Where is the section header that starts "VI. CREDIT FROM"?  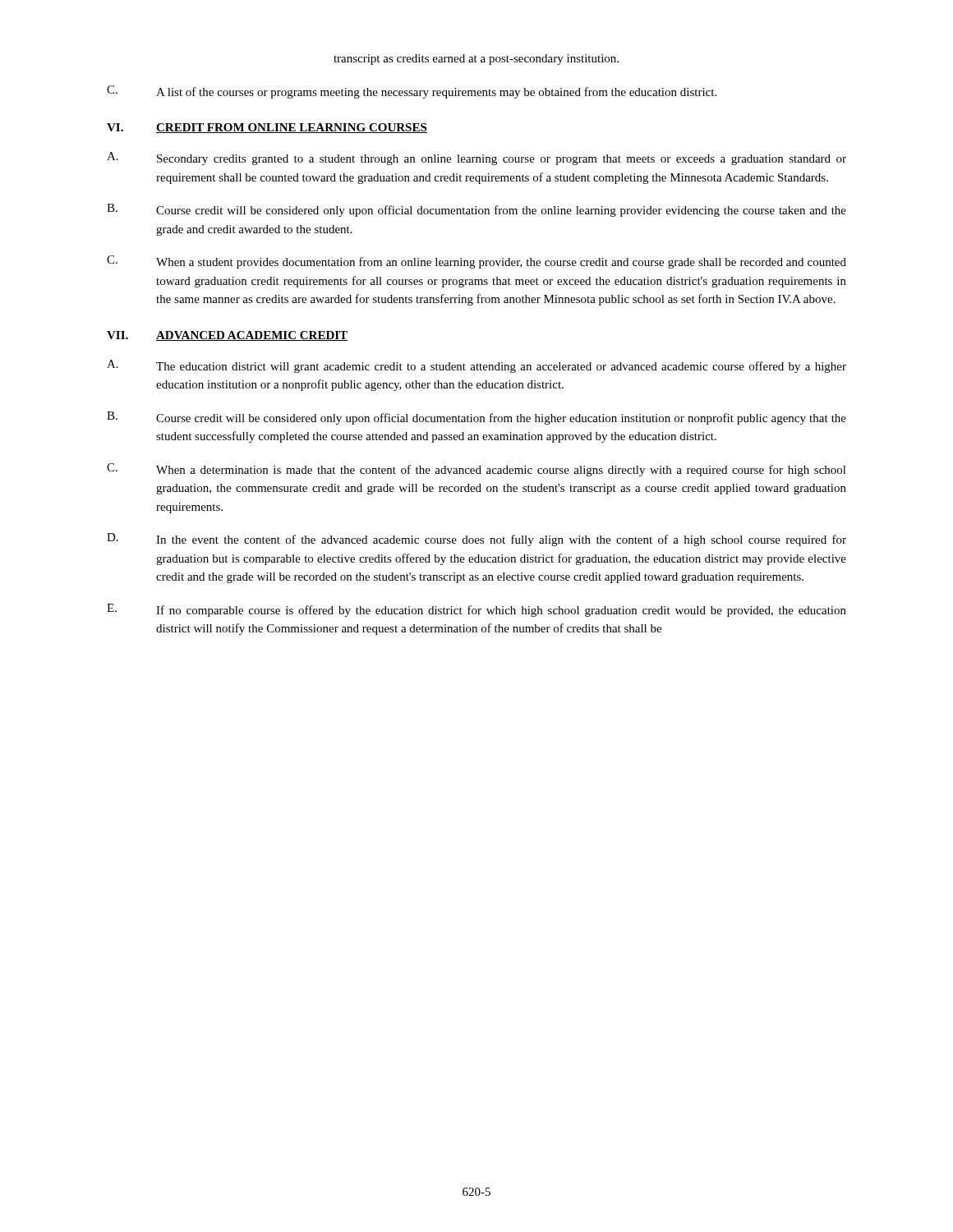click(x=267, y=128)
